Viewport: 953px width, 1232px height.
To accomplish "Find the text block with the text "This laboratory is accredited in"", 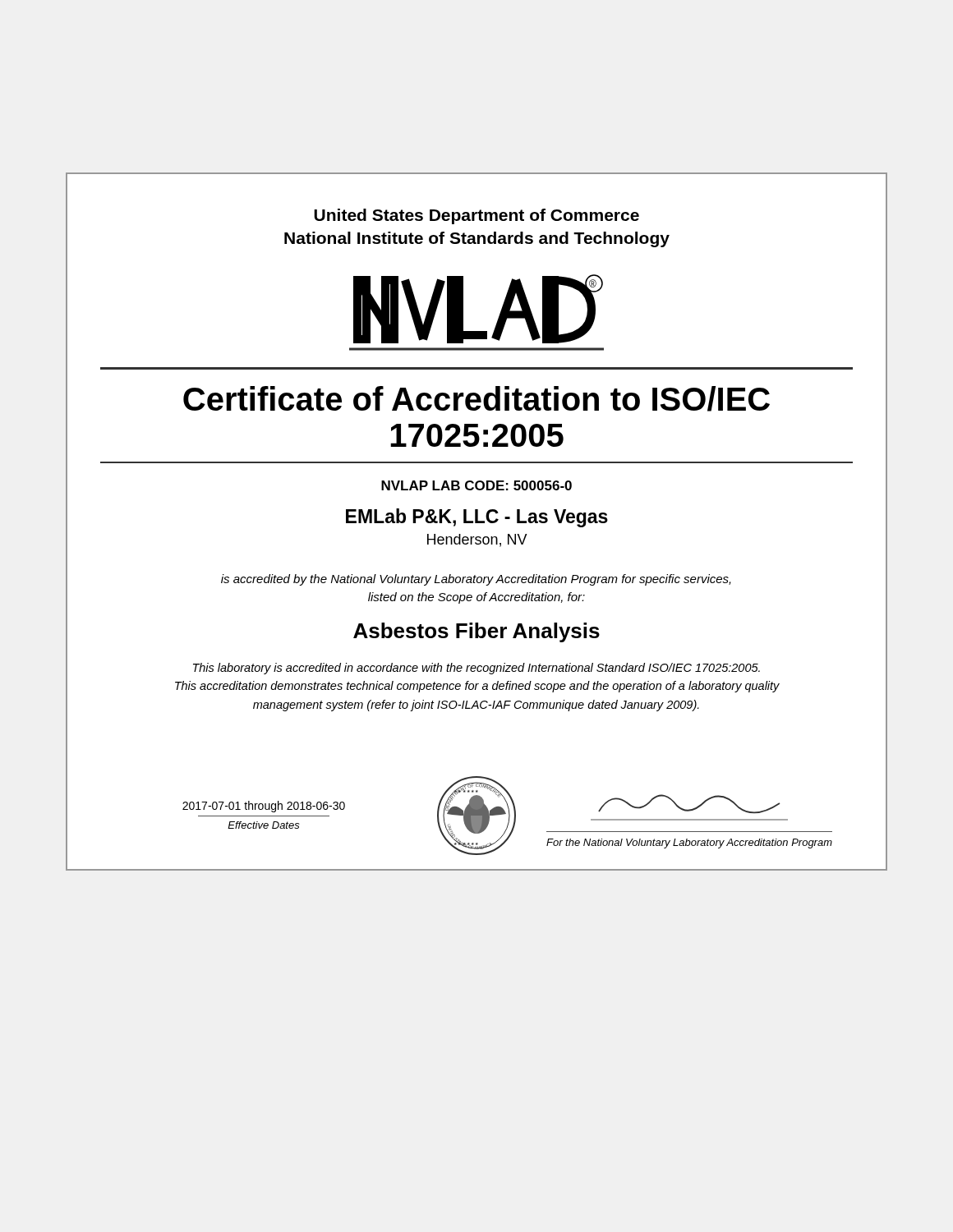I will [476, 686].
